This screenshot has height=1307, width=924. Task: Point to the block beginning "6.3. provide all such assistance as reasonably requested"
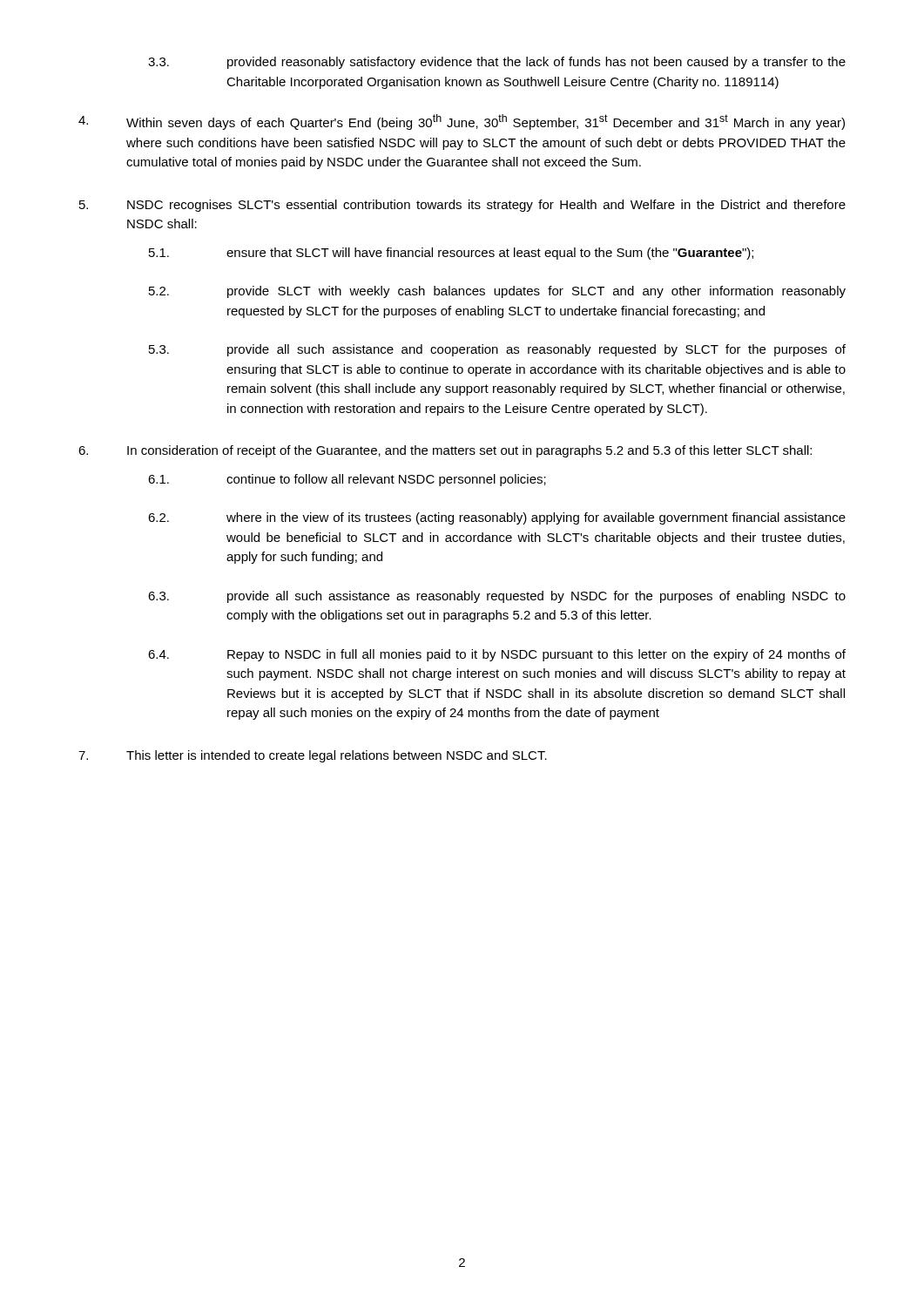(x=497, y=606)
